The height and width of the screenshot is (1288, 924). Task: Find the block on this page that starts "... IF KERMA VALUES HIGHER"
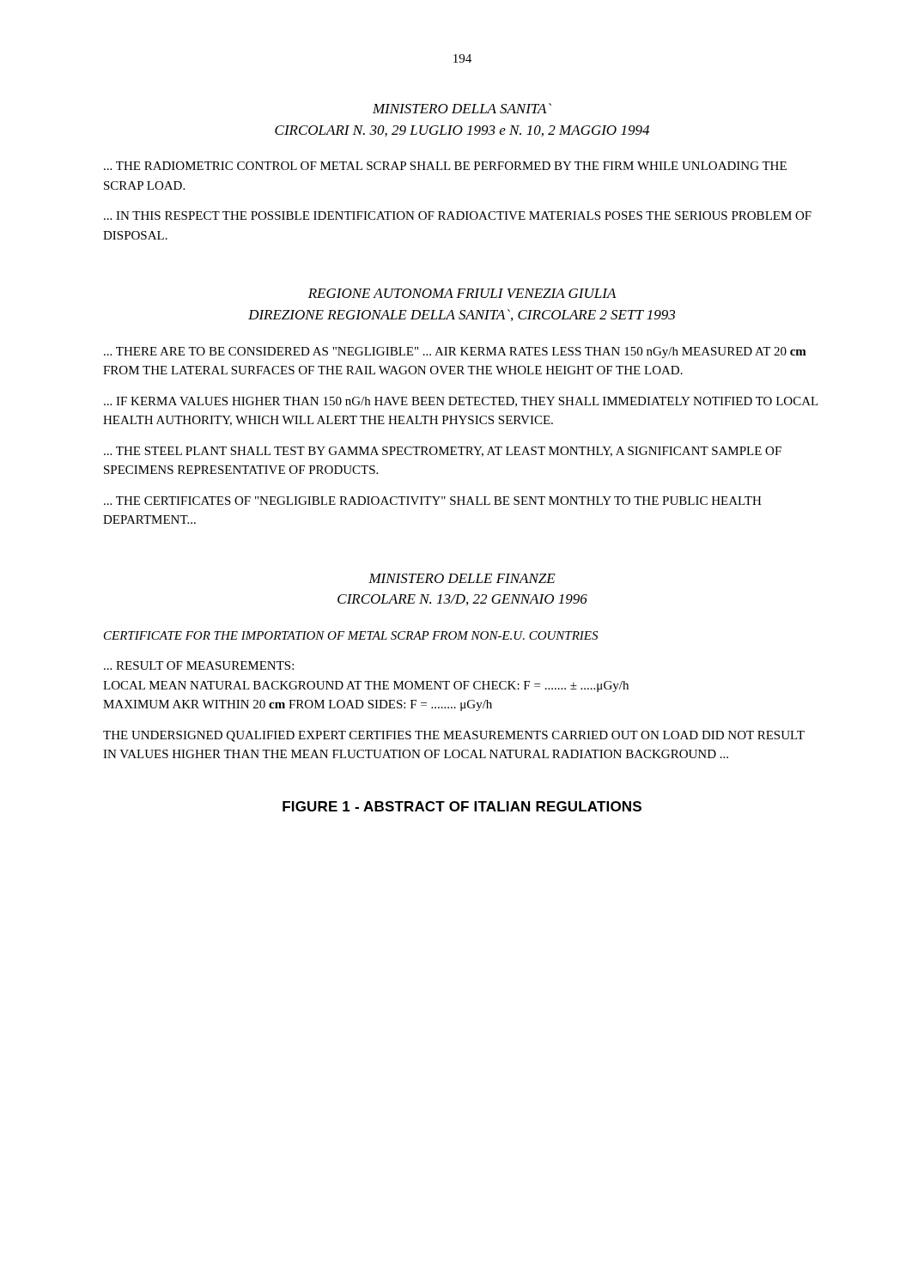pos(461,410)
